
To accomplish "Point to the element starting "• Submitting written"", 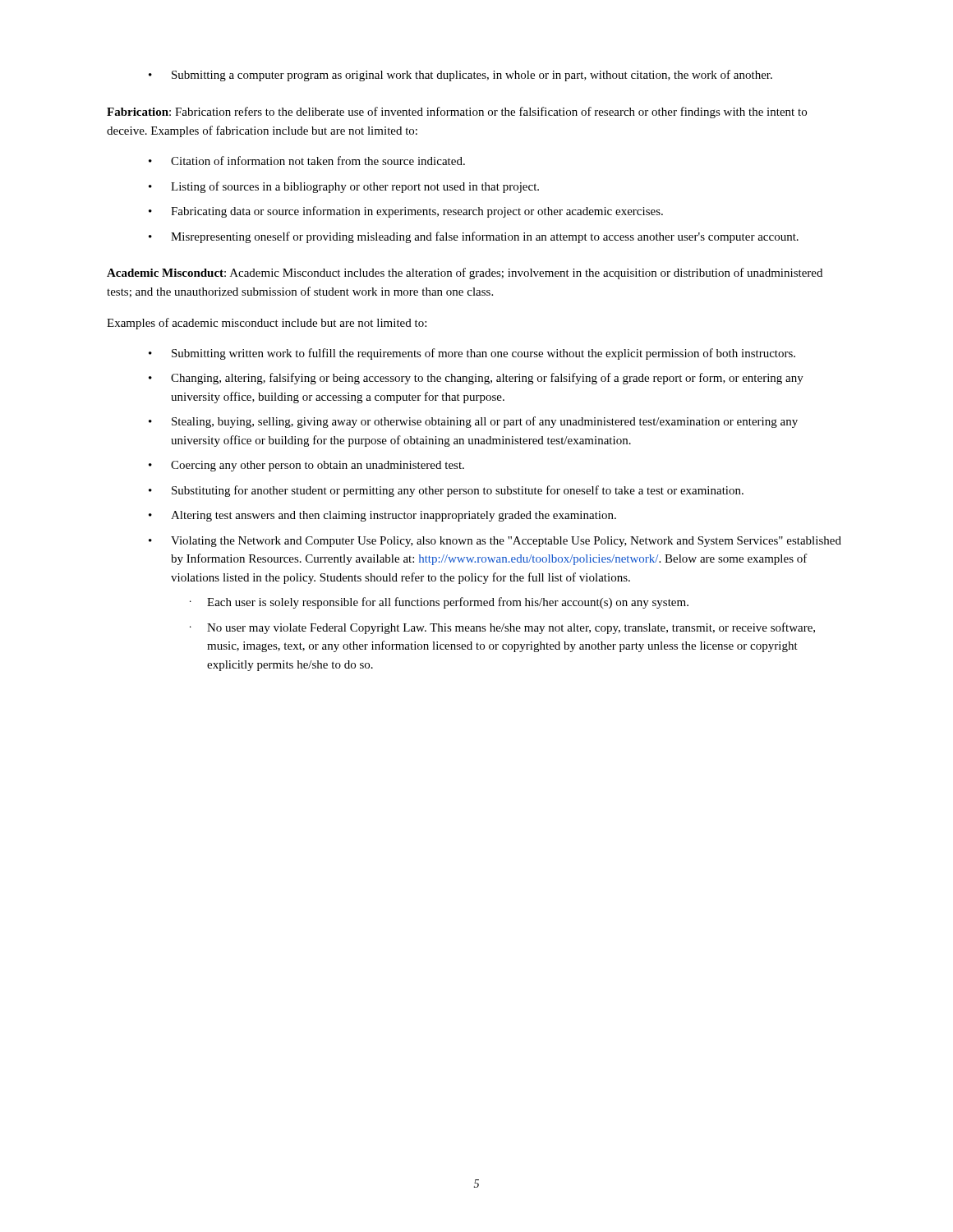I will pos(497,353).
